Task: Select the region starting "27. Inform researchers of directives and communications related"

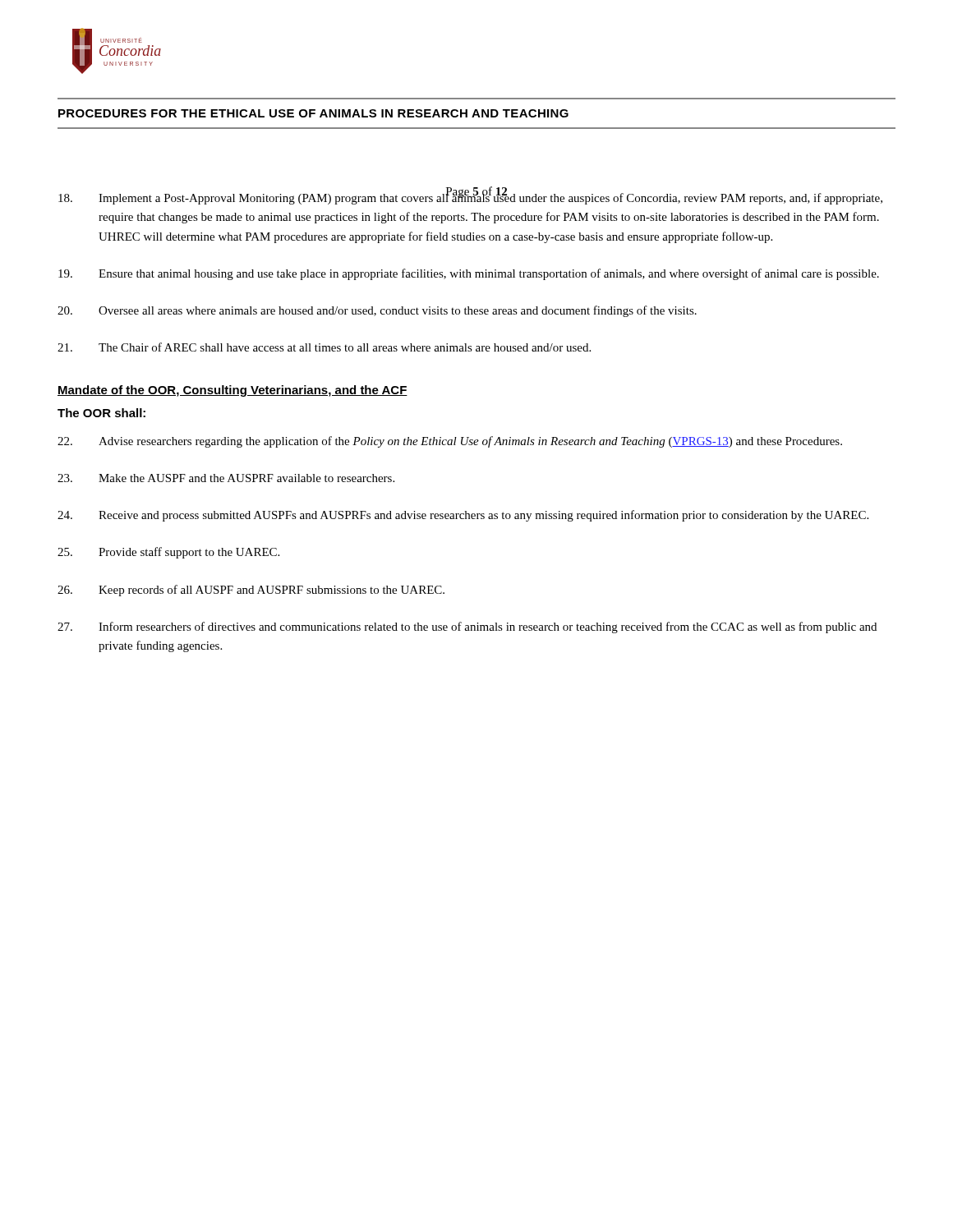Action: pos(476,637)
